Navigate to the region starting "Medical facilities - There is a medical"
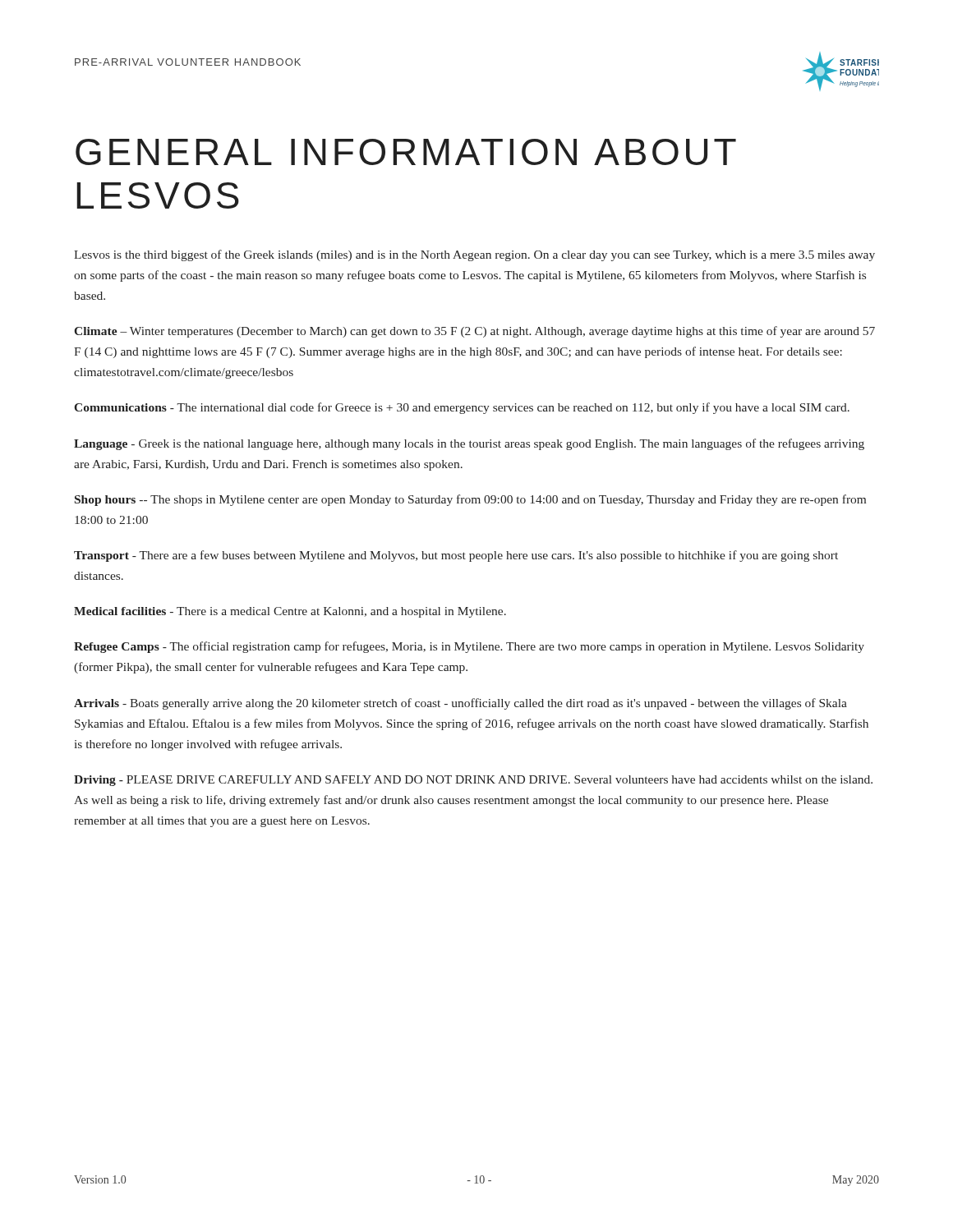Image resolution: width=953 pixels, height=1232 pixels. [290, 611]
